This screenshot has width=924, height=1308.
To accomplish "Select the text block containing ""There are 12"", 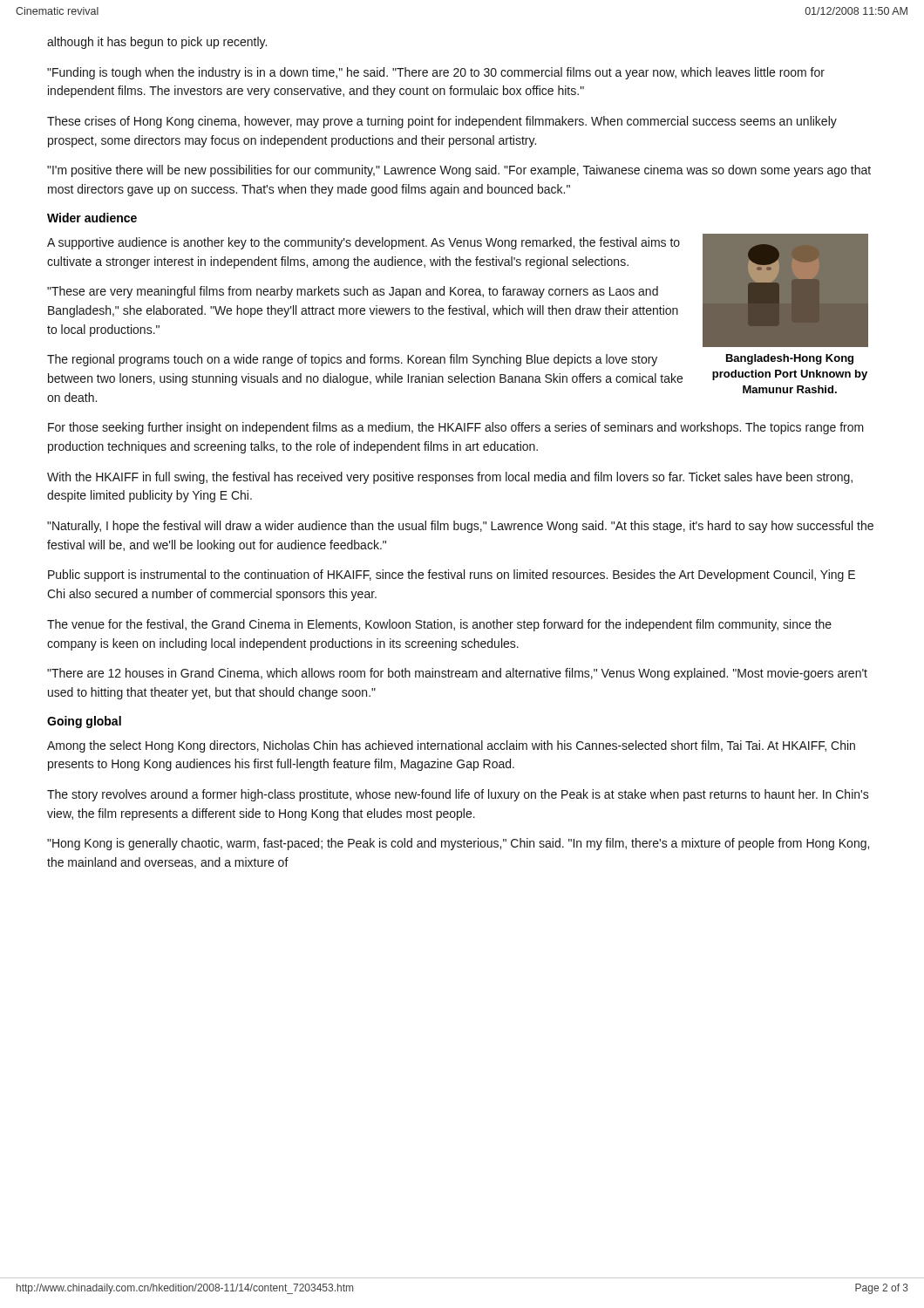I will click(457, 683).
